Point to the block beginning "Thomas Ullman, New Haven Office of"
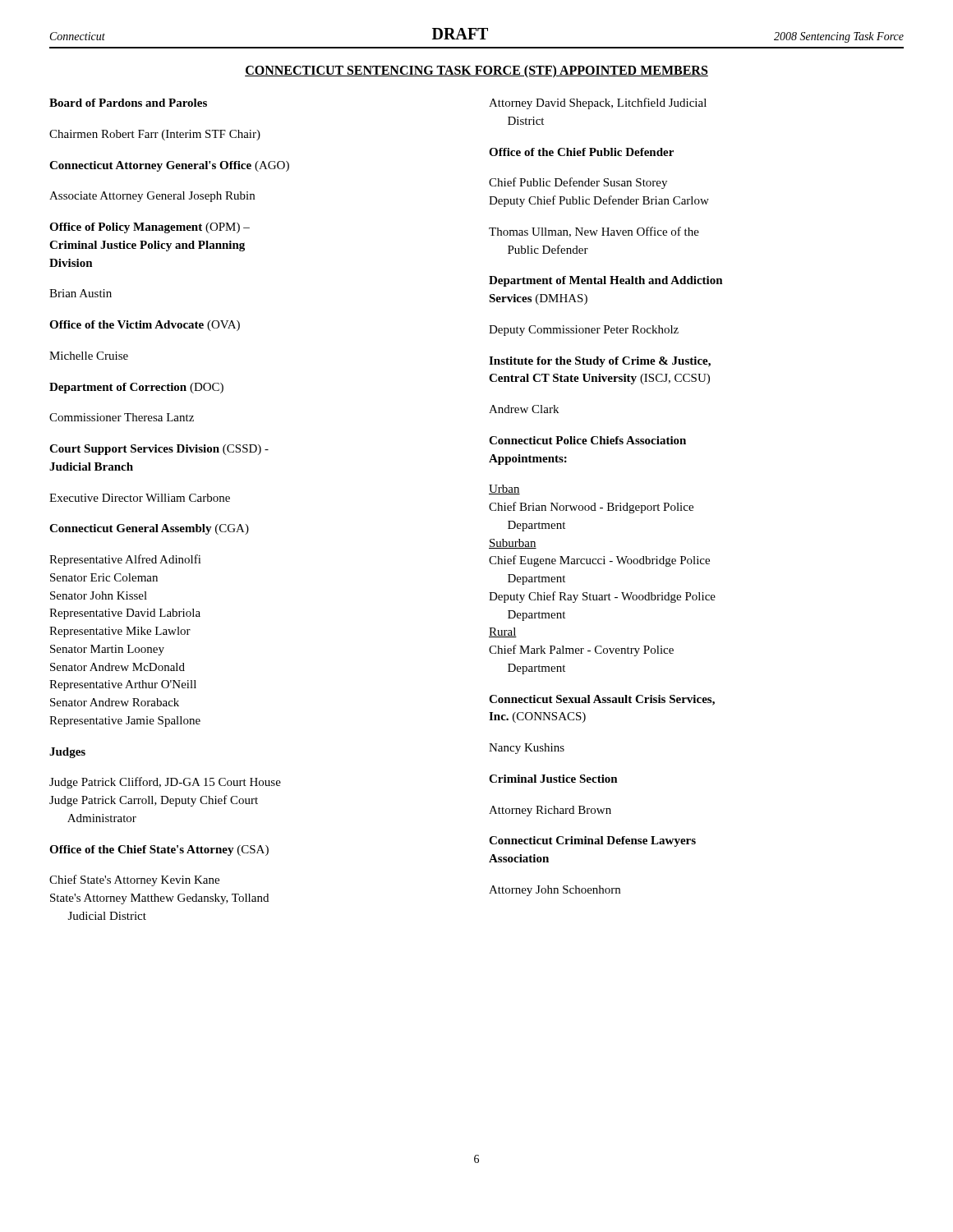Viewport: 953px width, 1232px height. coord(696,241)
